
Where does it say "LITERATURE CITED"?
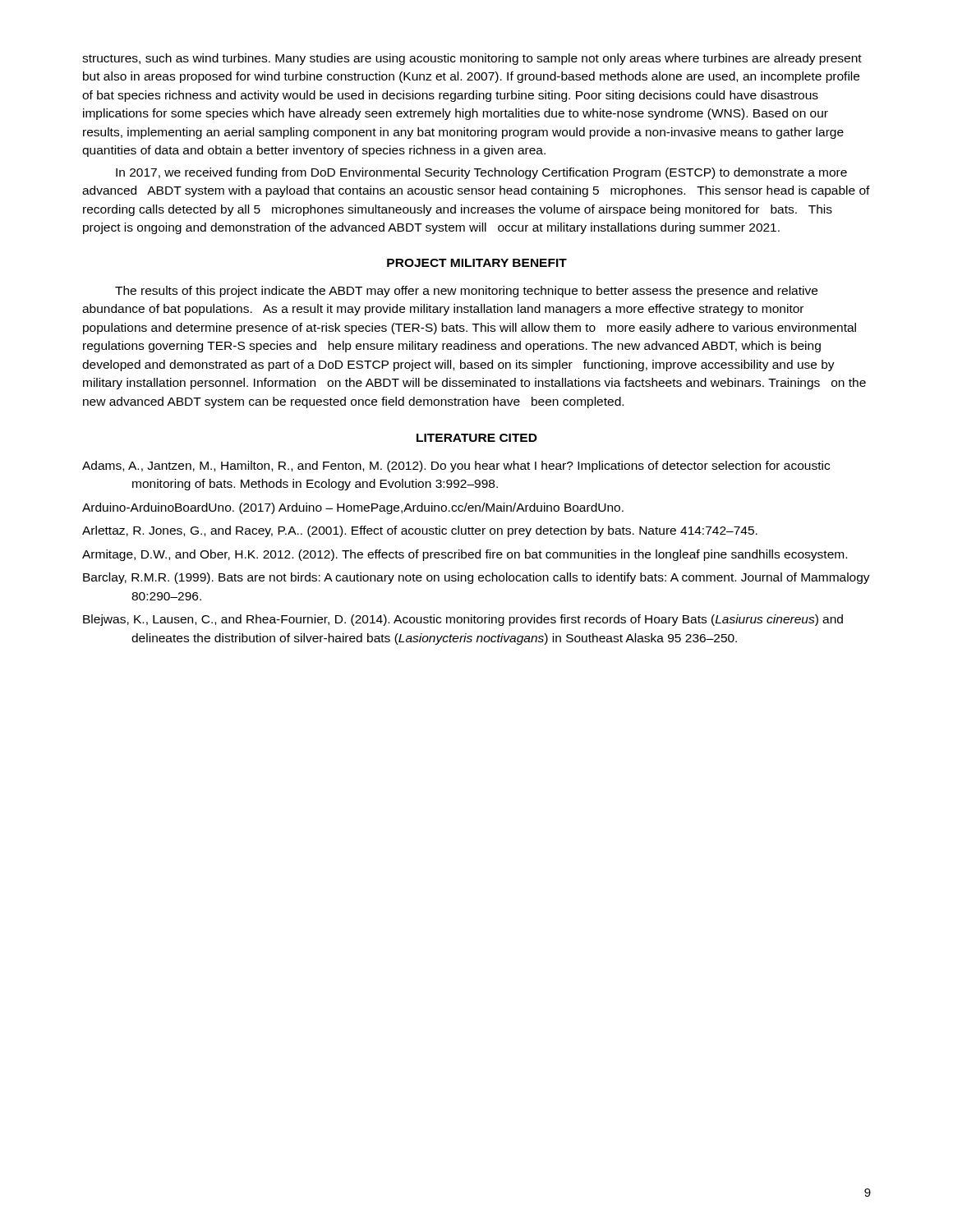tap(476, 437)
